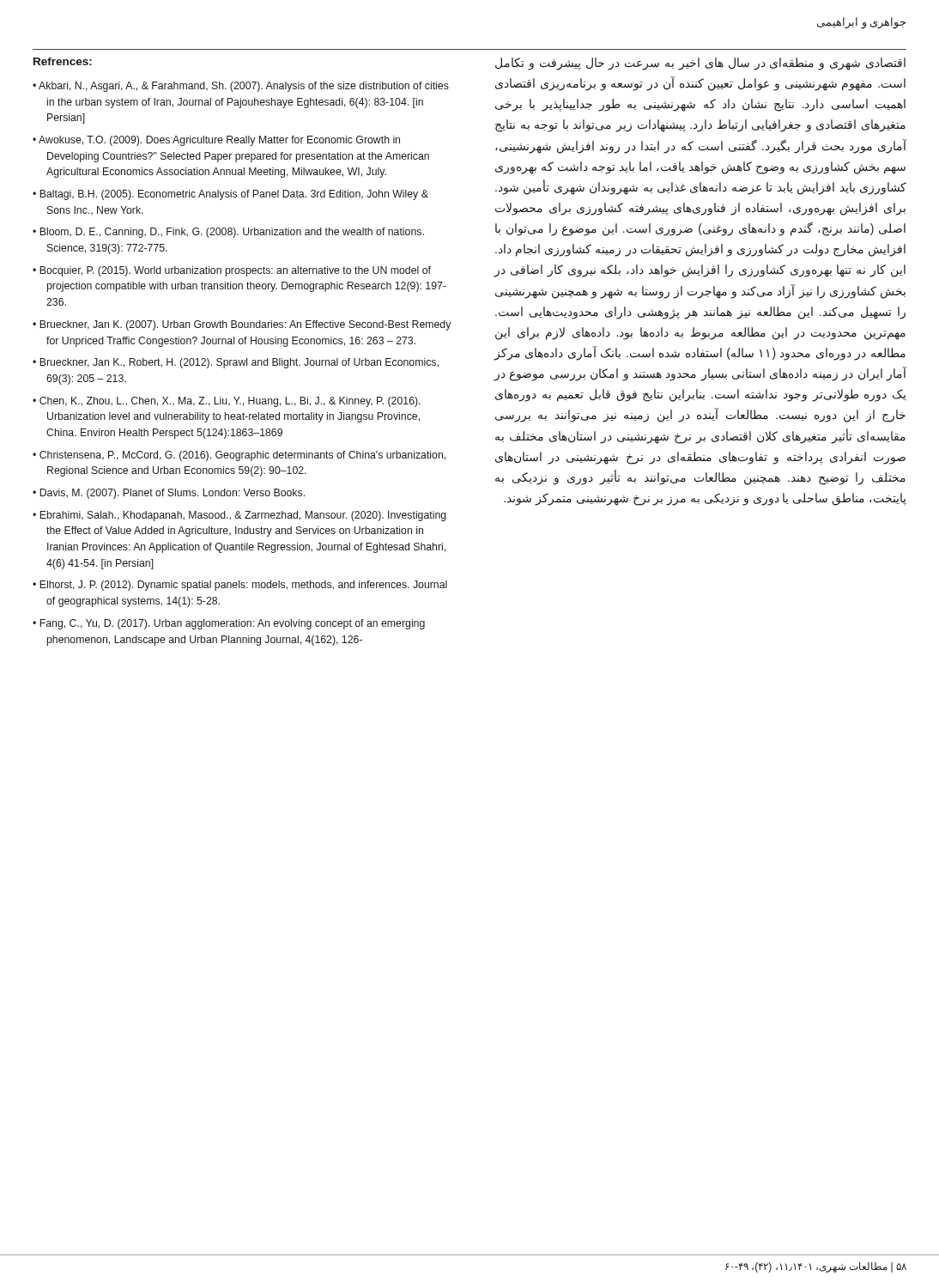Navigate to the text block starting "Chen, K., Zhou,"
Screen dimensions: 1288x939
(230, 417)
